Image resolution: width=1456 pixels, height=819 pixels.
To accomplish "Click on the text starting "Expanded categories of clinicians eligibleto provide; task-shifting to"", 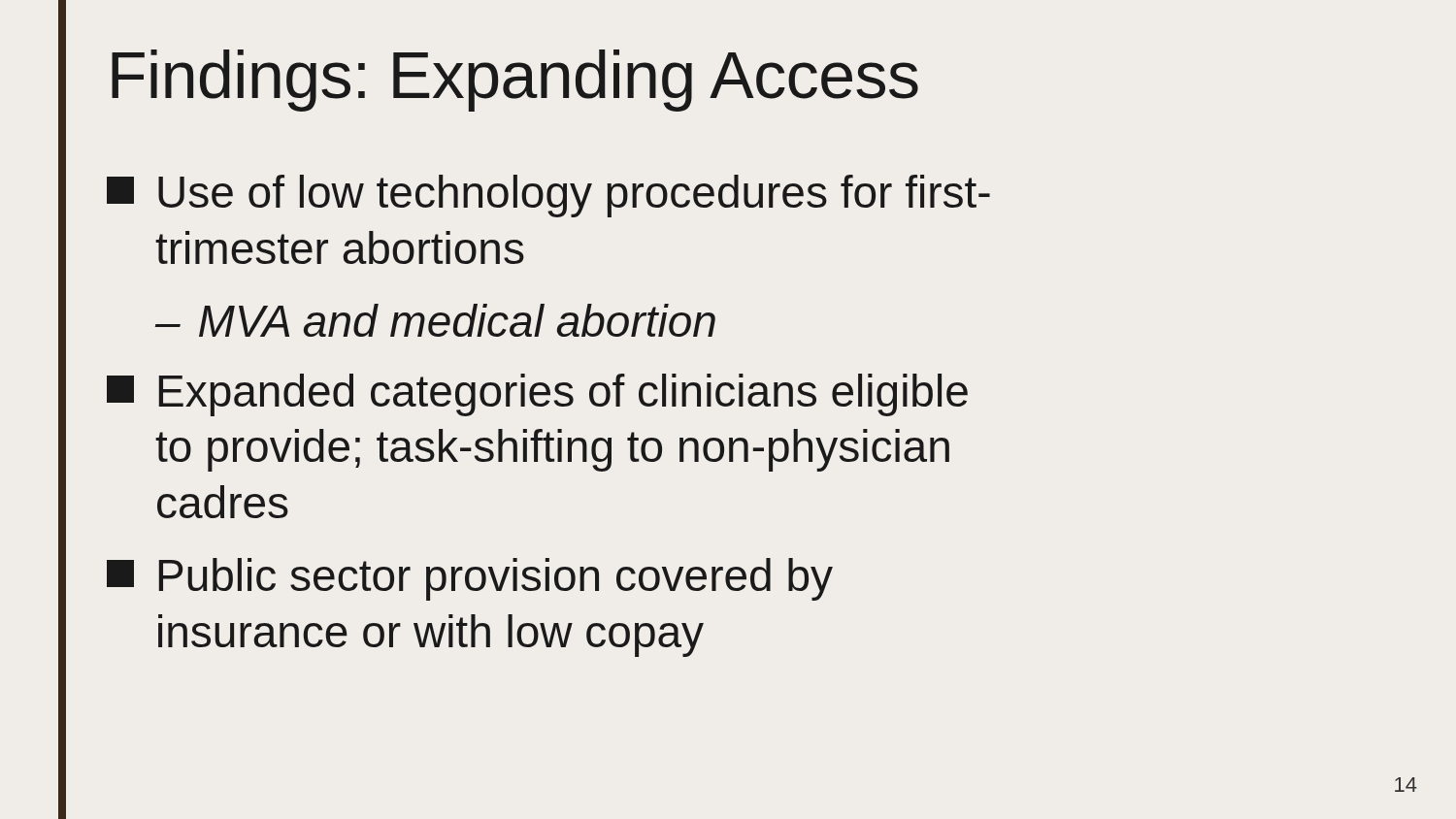I will coord(757,447).
